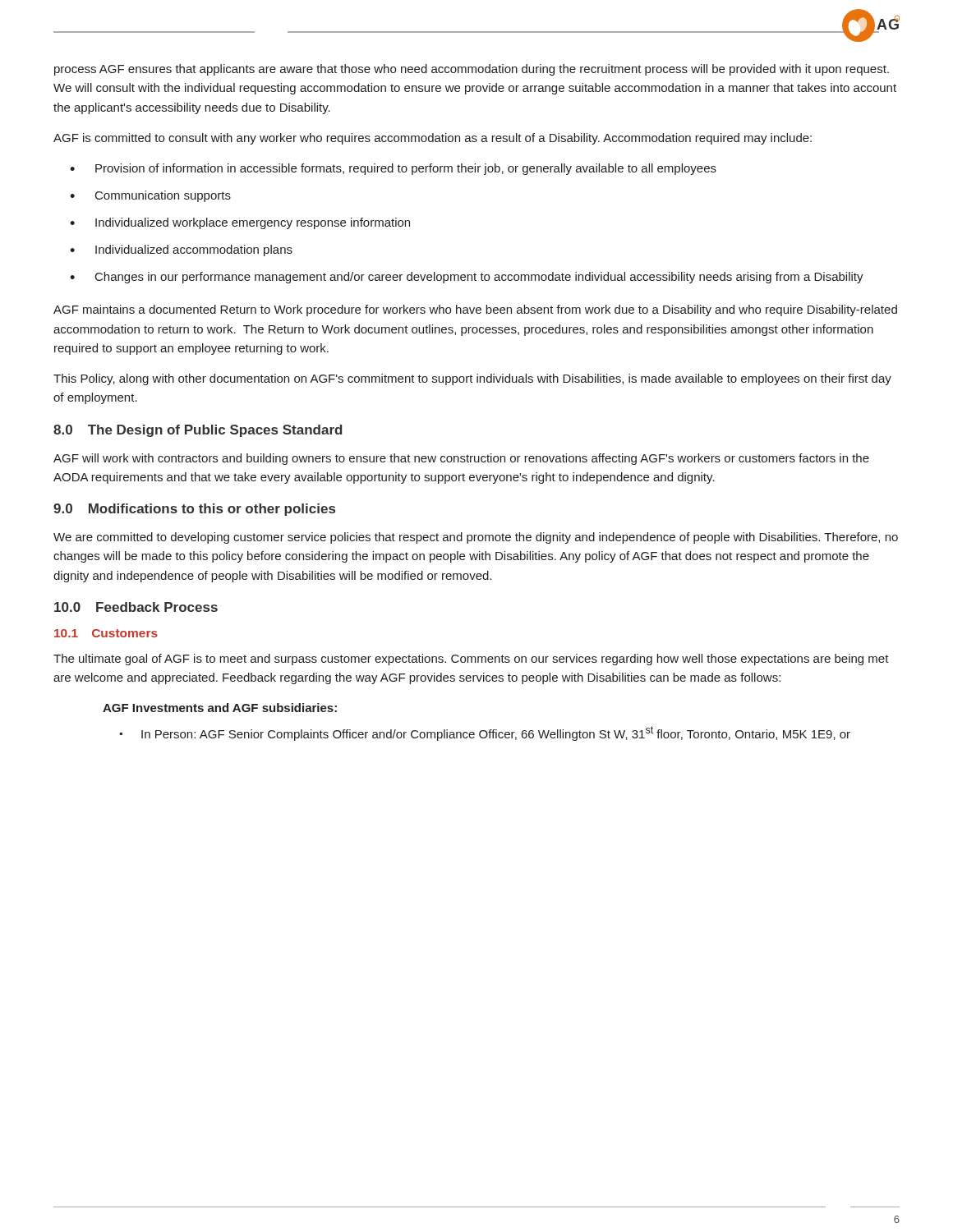The image size is (953, 1232).
Task: Click on the text starting "We are committed to"
Action: click(x=476, y=556)
